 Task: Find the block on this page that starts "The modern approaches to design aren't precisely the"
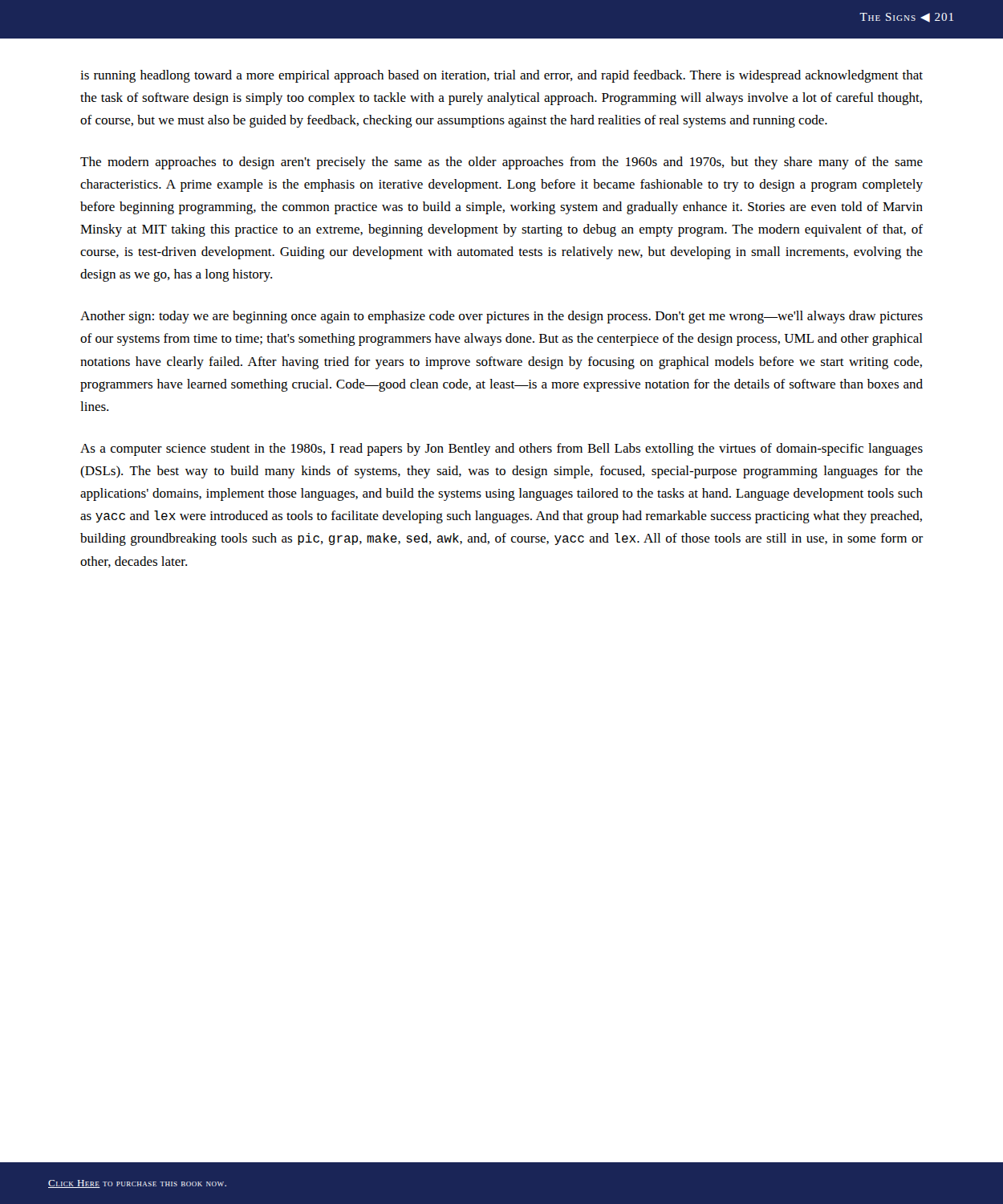click(x=501, y=218)
